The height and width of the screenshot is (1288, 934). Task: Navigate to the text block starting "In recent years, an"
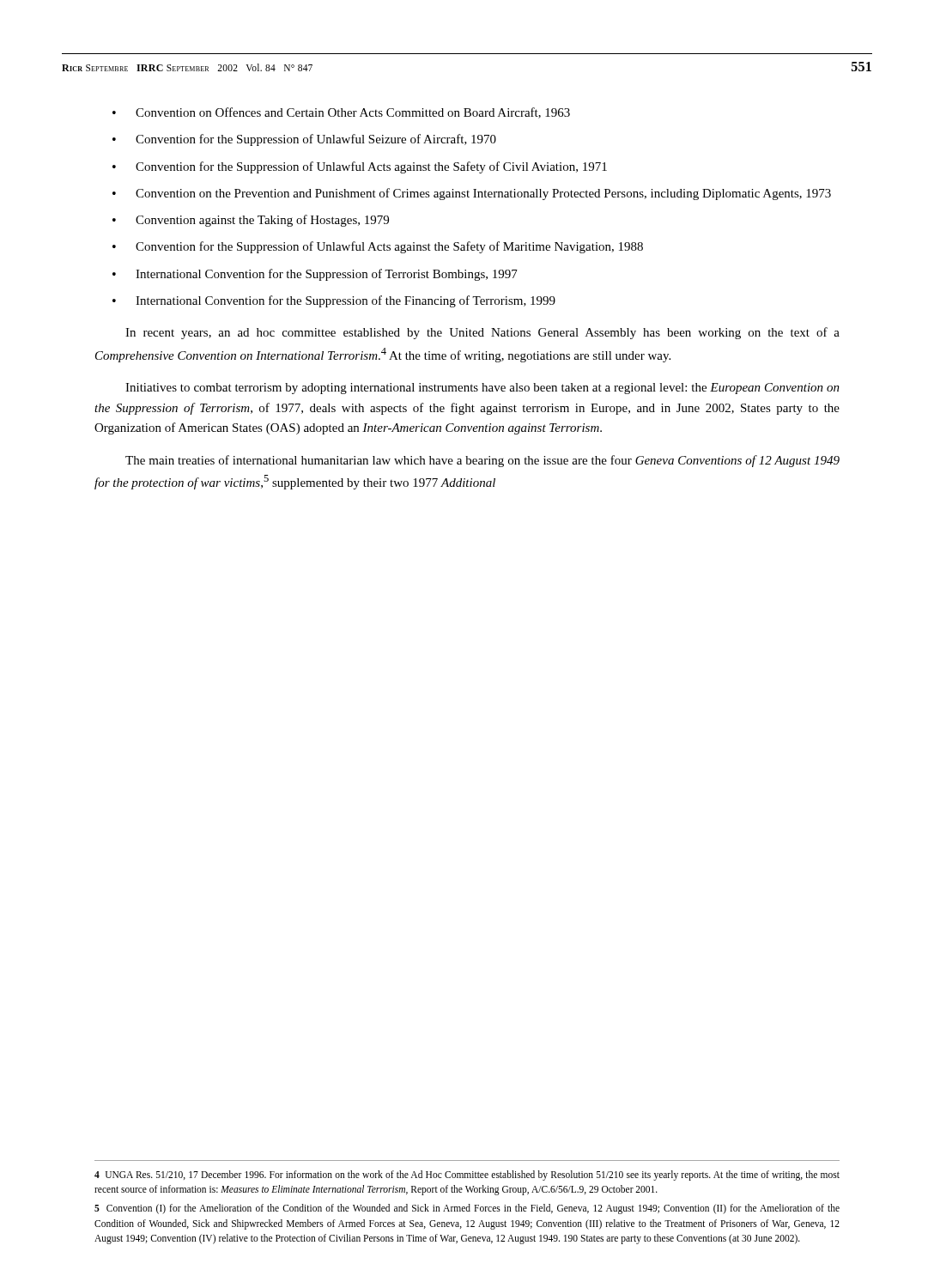click(467, 344)
